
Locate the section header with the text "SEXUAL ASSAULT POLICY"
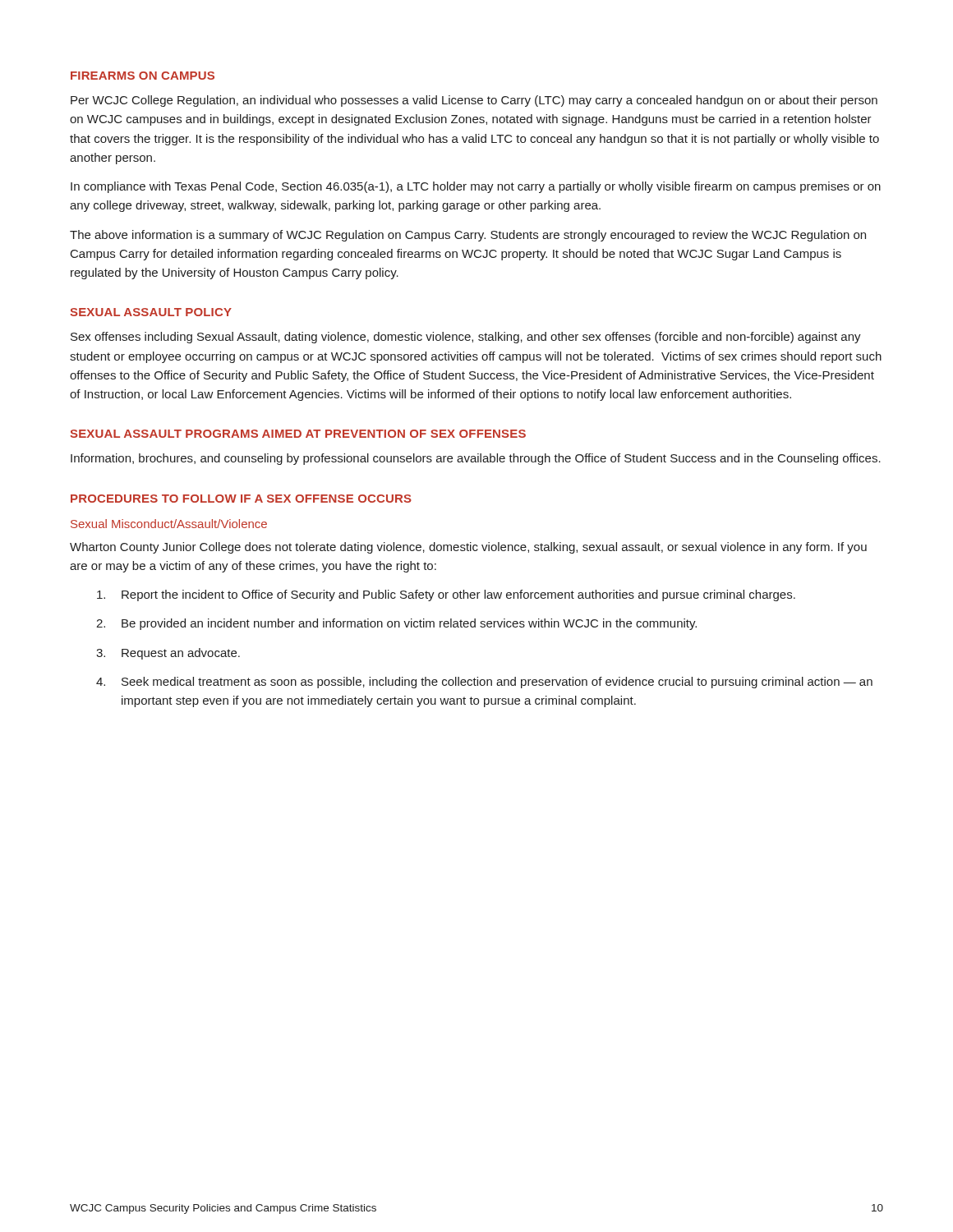151,312
